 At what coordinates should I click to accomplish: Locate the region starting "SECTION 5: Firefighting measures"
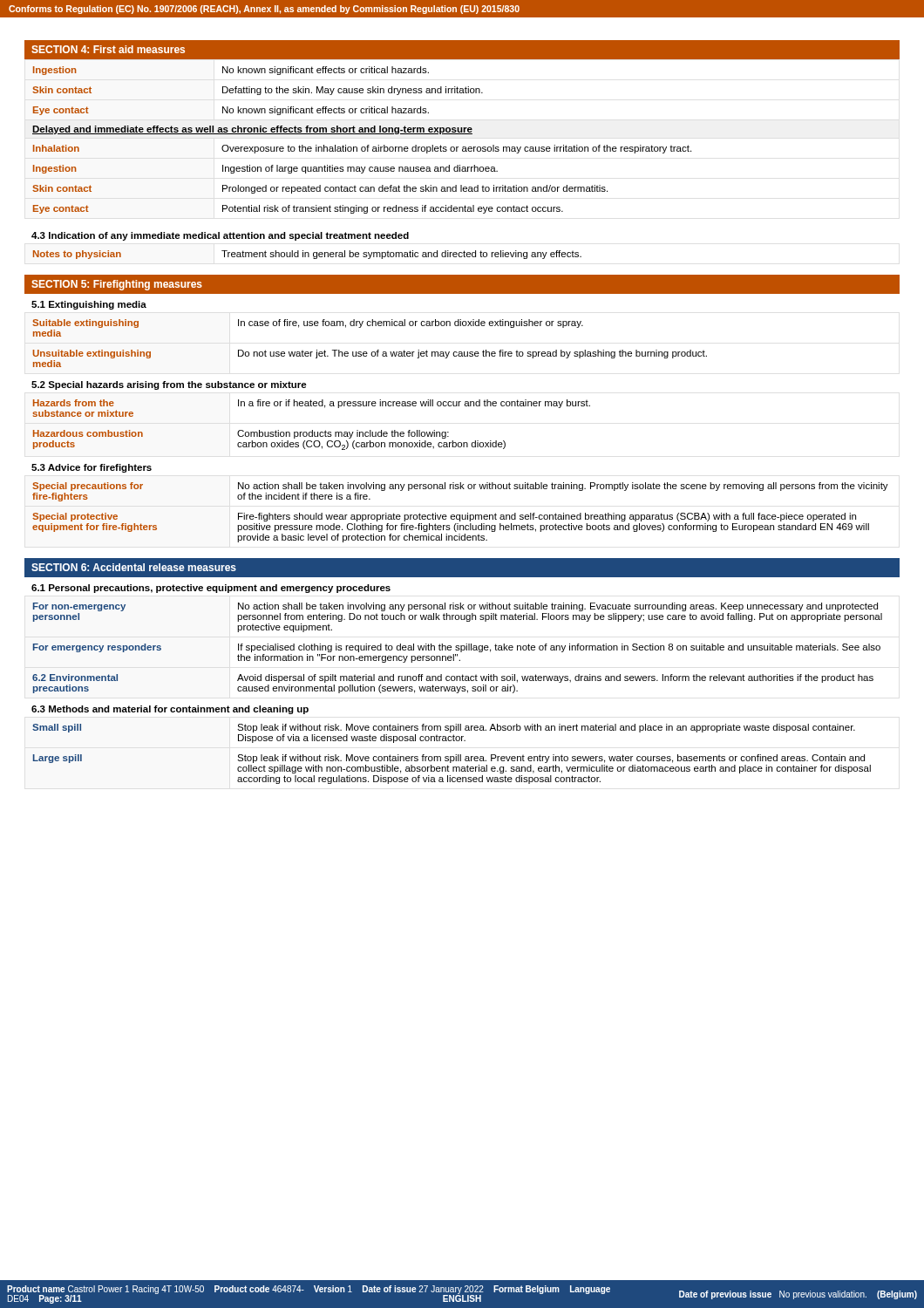tap(117, 284)
